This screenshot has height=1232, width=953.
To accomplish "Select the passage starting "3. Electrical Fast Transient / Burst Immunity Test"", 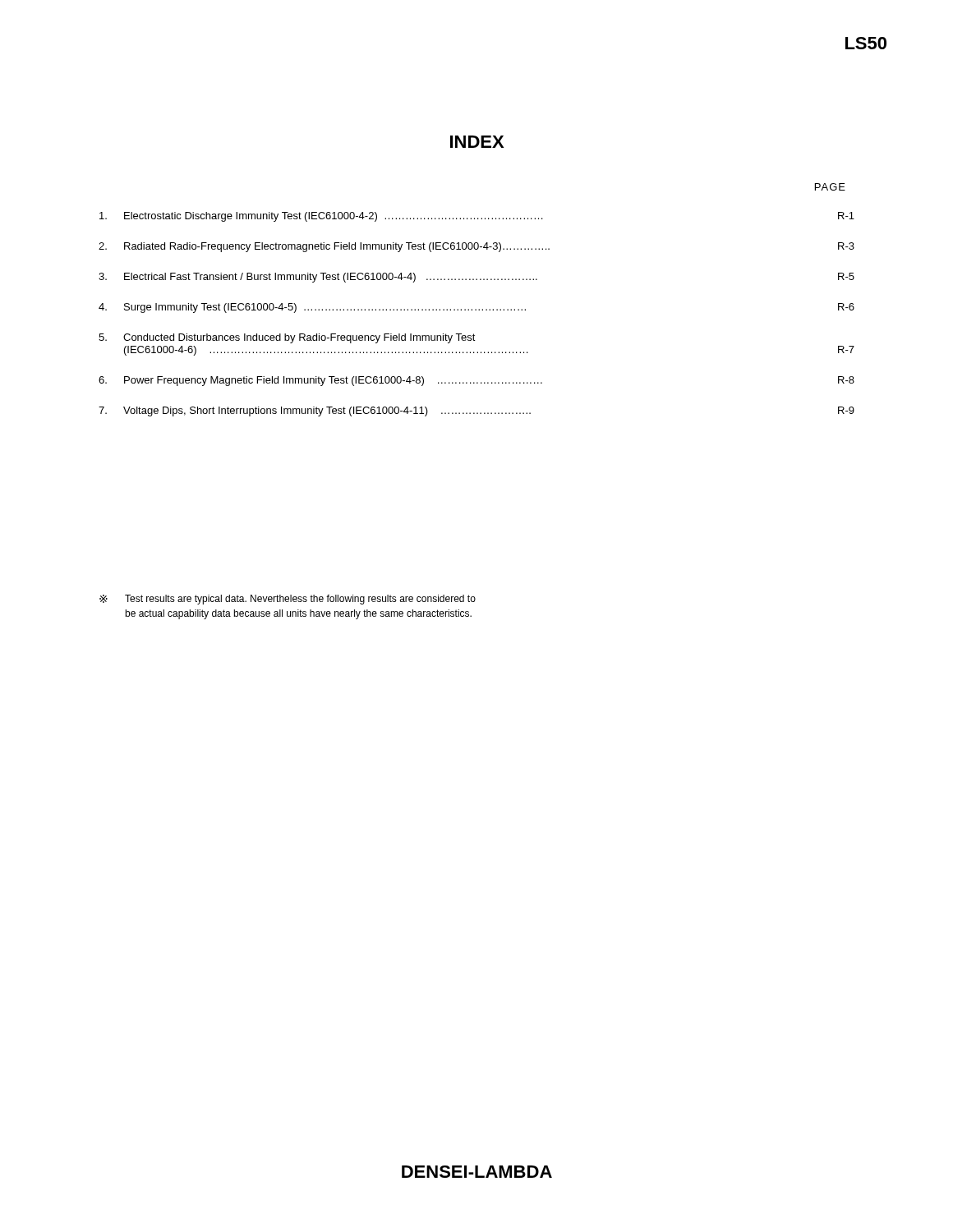I will 476,276.
